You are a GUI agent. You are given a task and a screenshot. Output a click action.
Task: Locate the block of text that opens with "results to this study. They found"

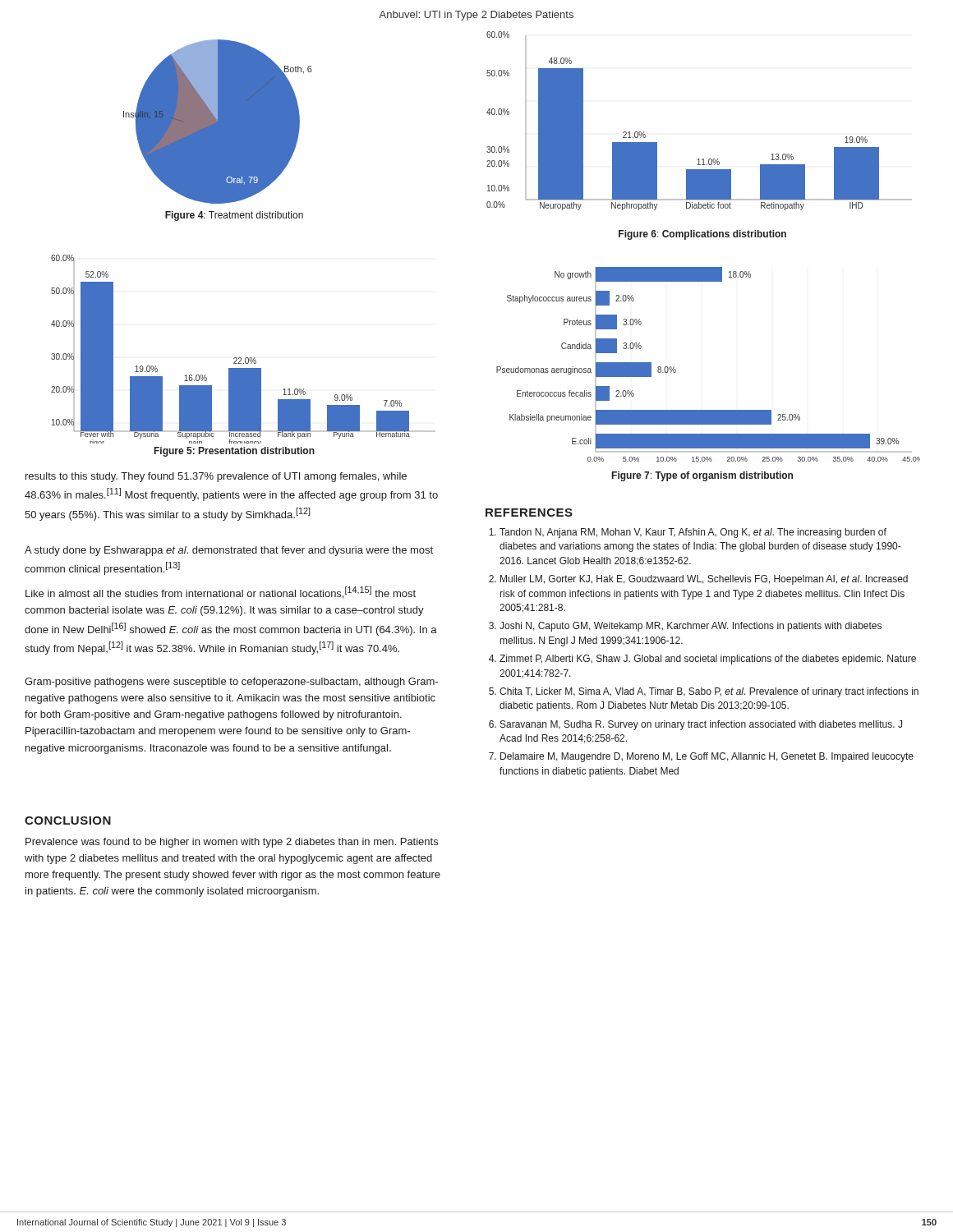[x=231, y=495]
